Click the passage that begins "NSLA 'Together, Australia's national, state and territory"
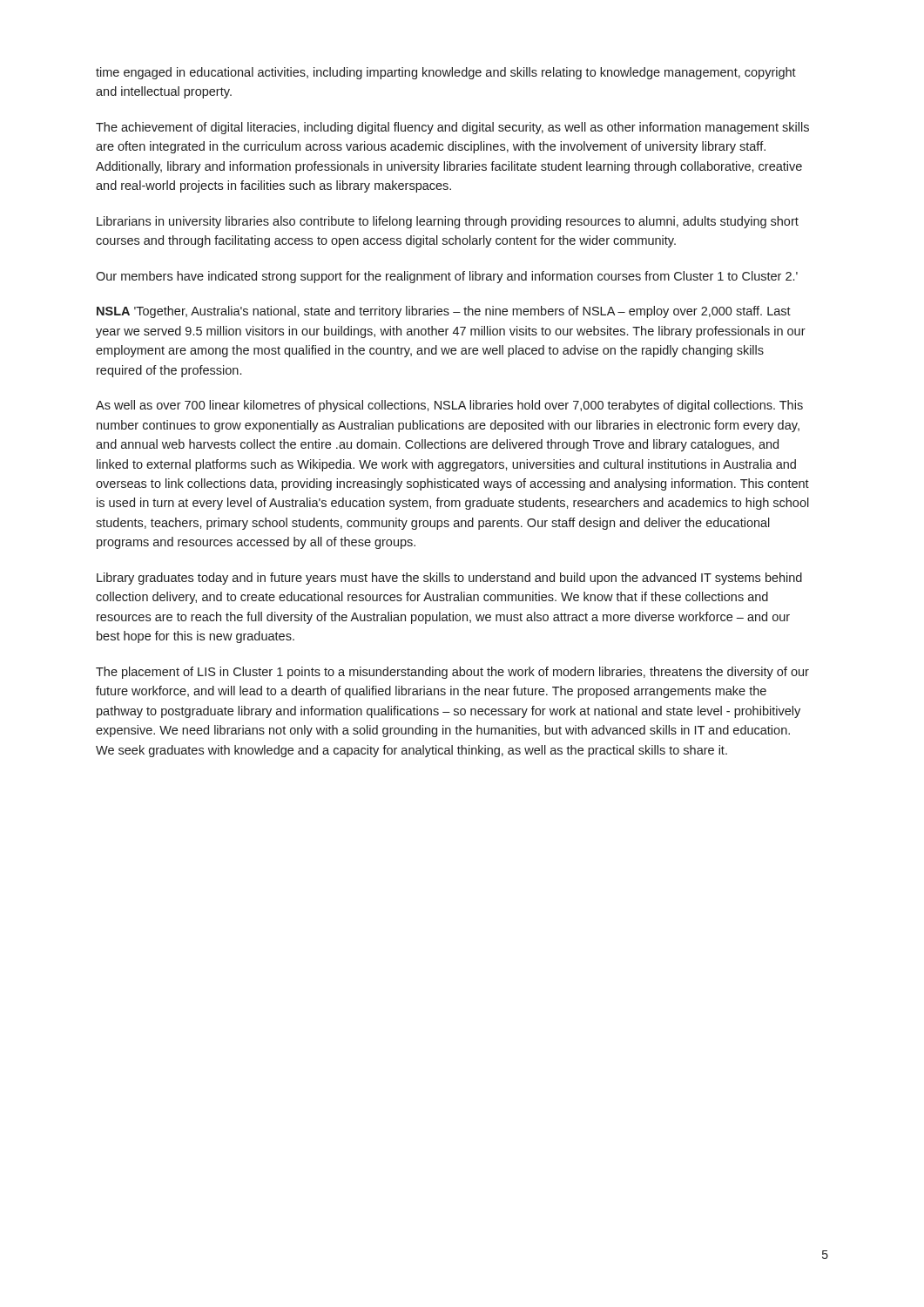The width and height of the screenshot is (924, 1307). [x=450, y=341]
